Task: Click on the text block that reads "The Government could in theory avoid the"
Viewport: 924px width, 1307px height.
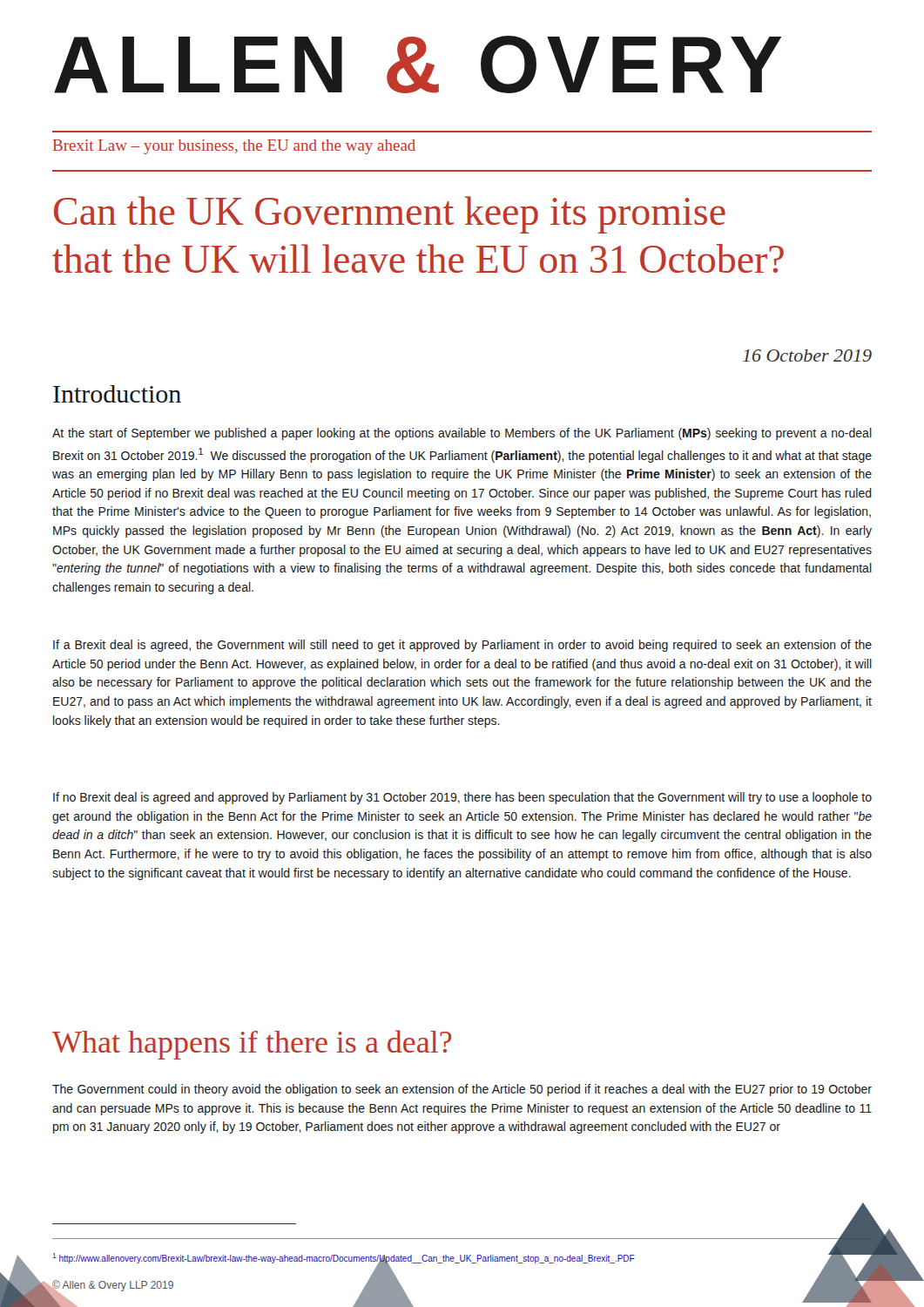Action: [462, 1108]
